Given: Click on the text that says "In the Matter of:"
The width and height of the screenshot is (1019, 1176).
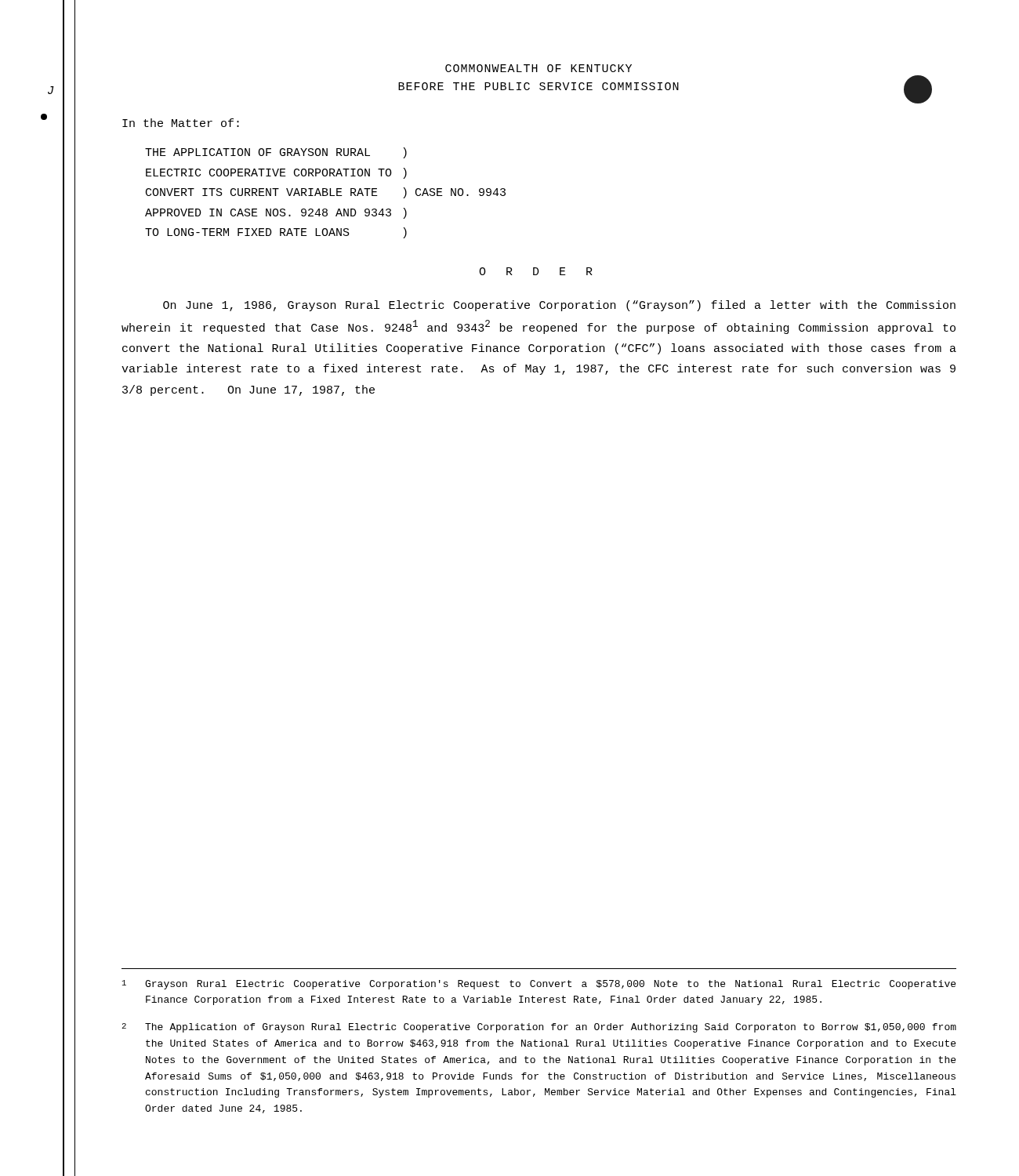Looking at the screenshot, I should pos(181,124).
